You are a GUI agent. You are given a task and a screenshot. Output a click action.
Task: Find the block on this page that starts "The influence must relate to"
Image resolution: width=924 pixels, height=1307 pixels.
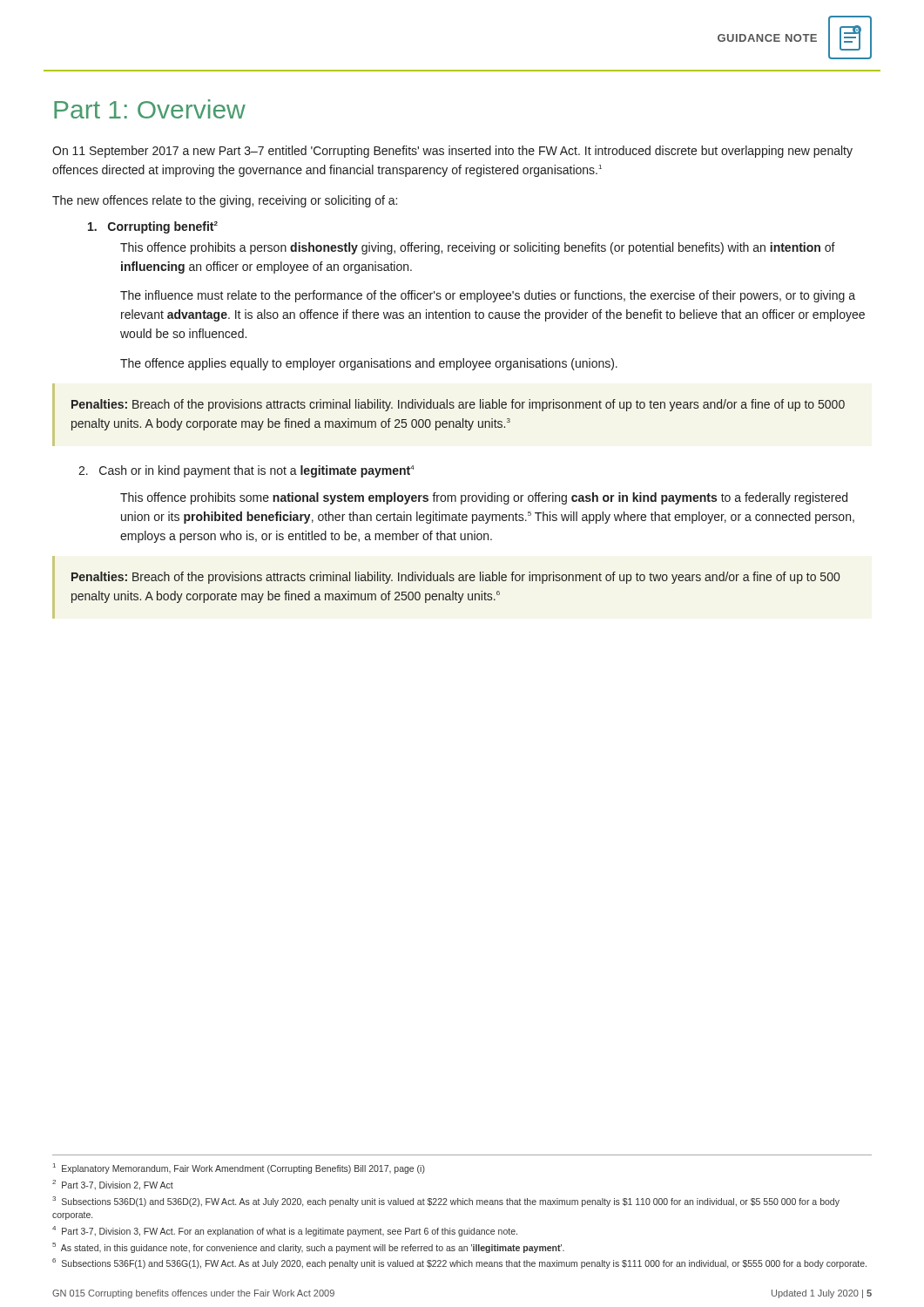click(x=493, y=315)
